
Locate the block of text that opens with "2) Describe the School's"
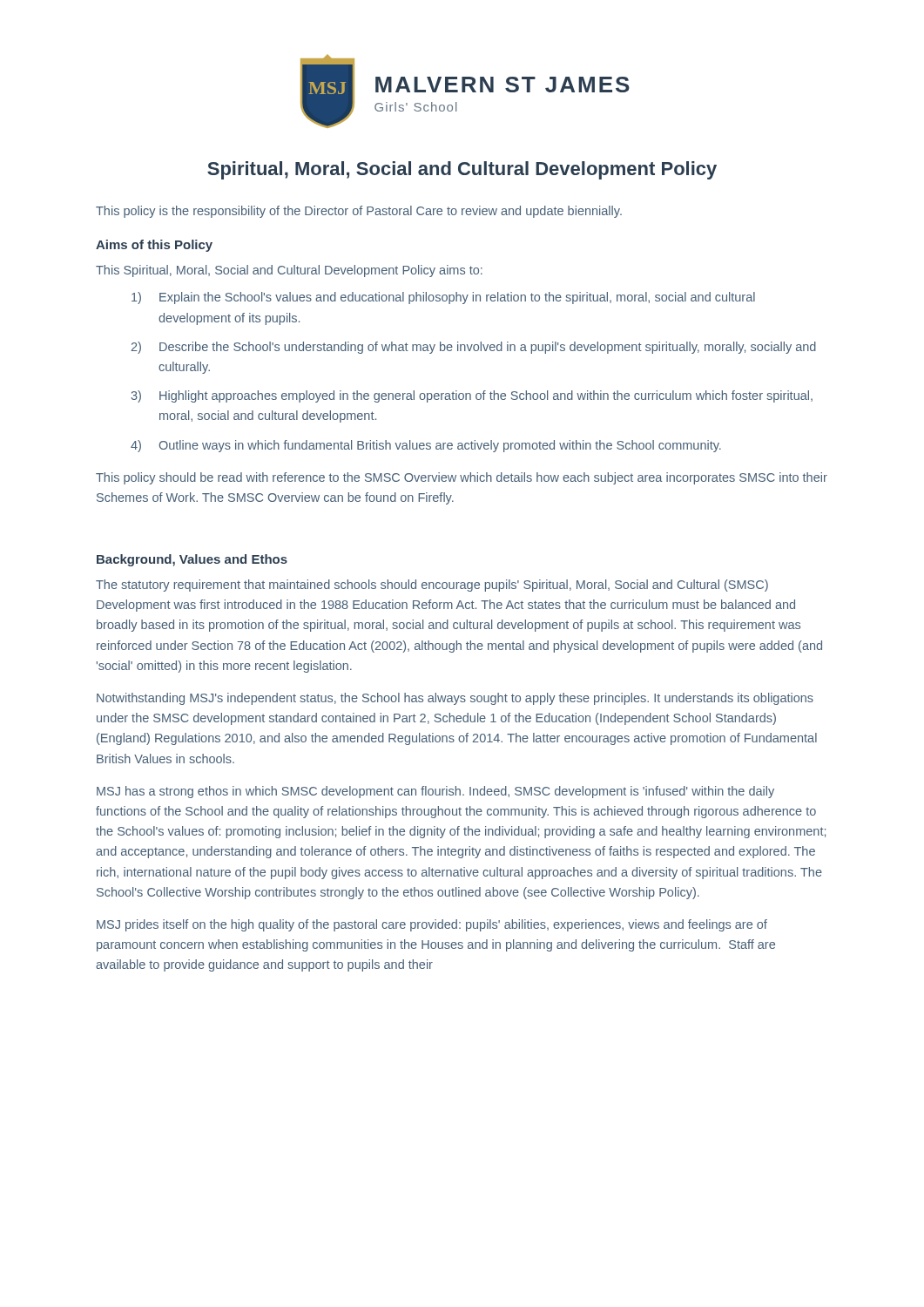tap(479, 357)
